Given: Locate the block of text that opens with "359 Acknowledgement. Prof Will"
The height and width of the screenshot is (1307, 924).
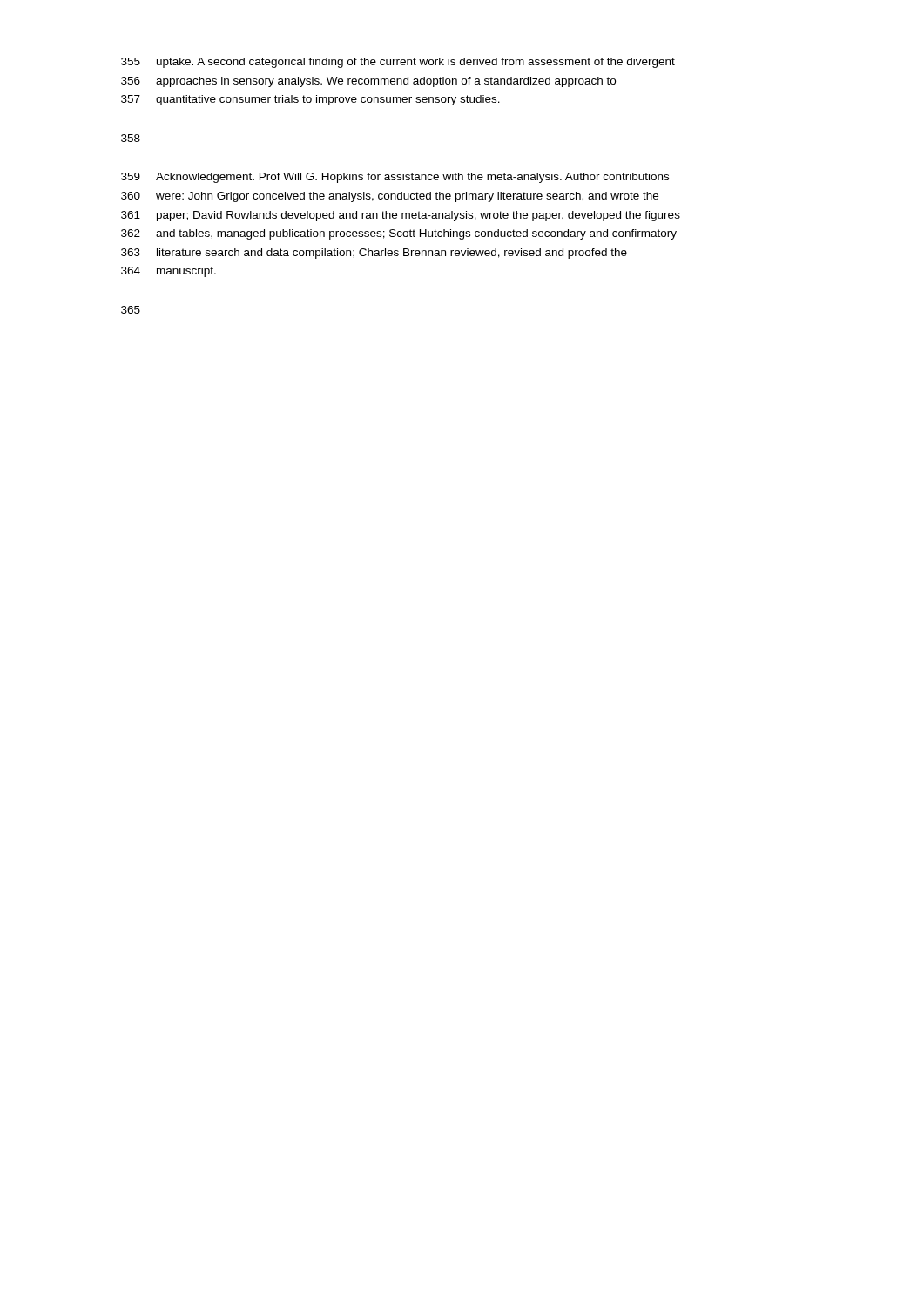Looking at the screenshot, I should click(x=476, y=177).
